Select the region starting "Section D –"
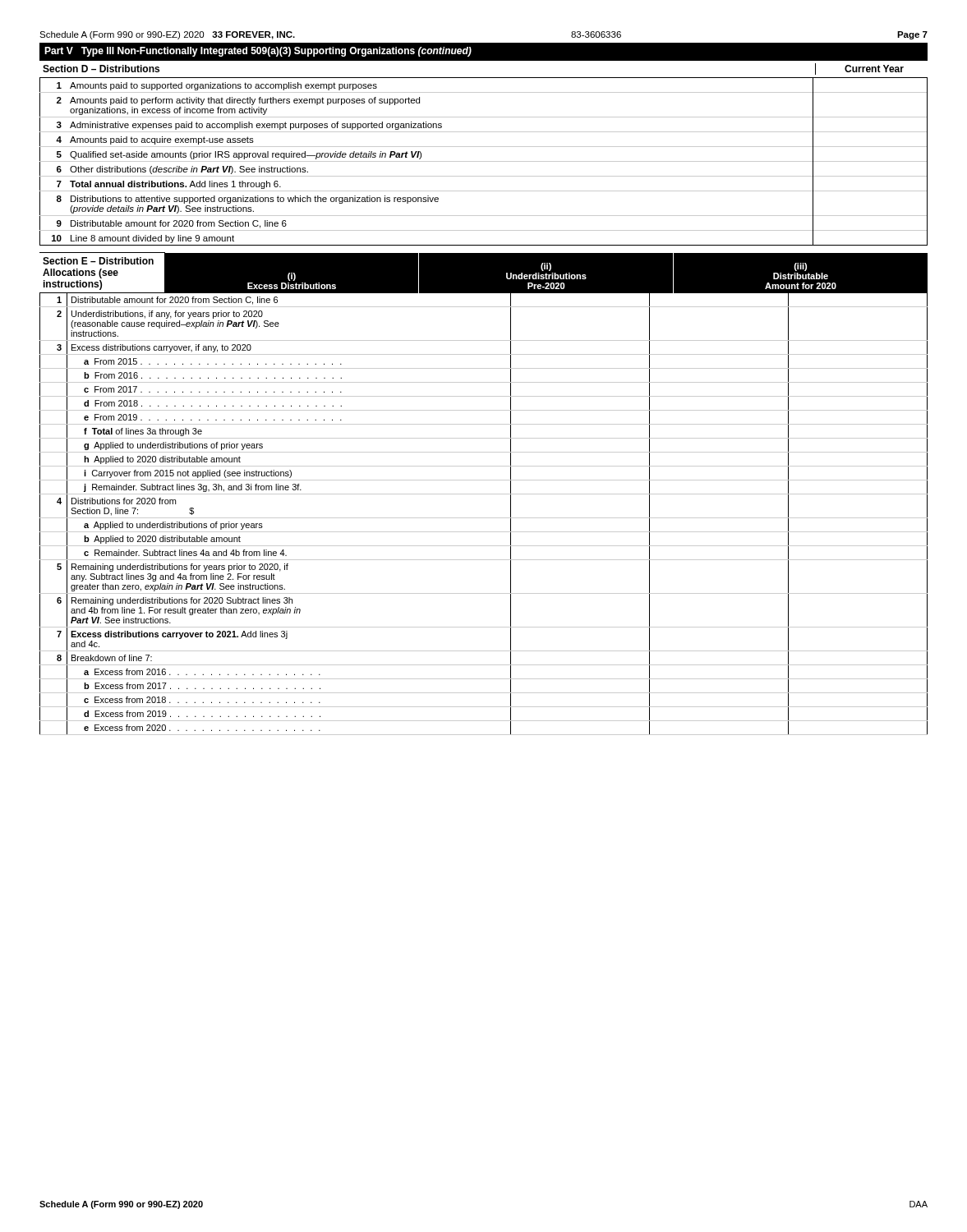Viewport: 967px width, 1232px height. pyautogui.click(x=485, y=69)
